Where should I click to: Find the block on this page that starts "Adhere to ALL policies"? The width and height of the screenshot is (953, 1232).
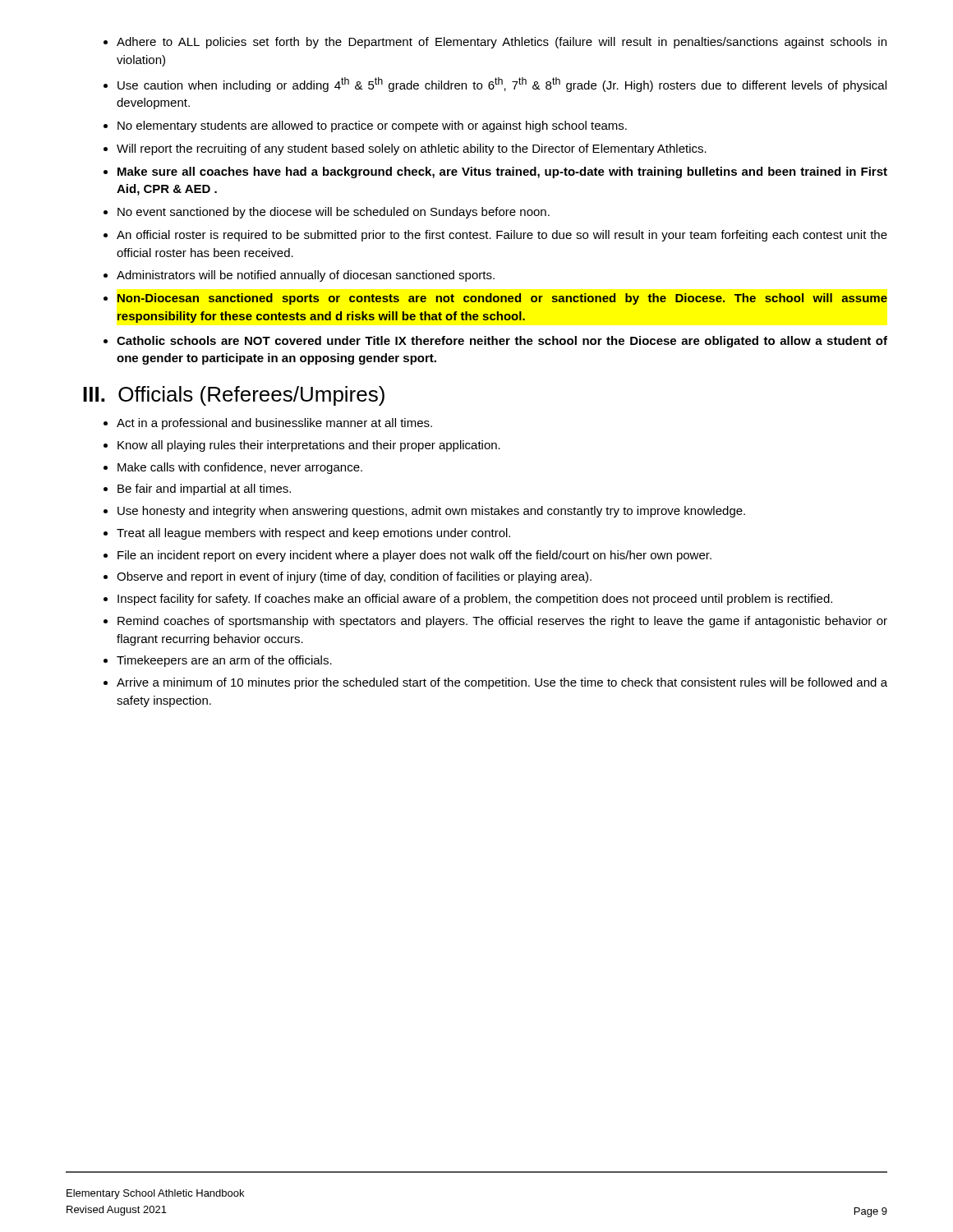pos(502,50)
